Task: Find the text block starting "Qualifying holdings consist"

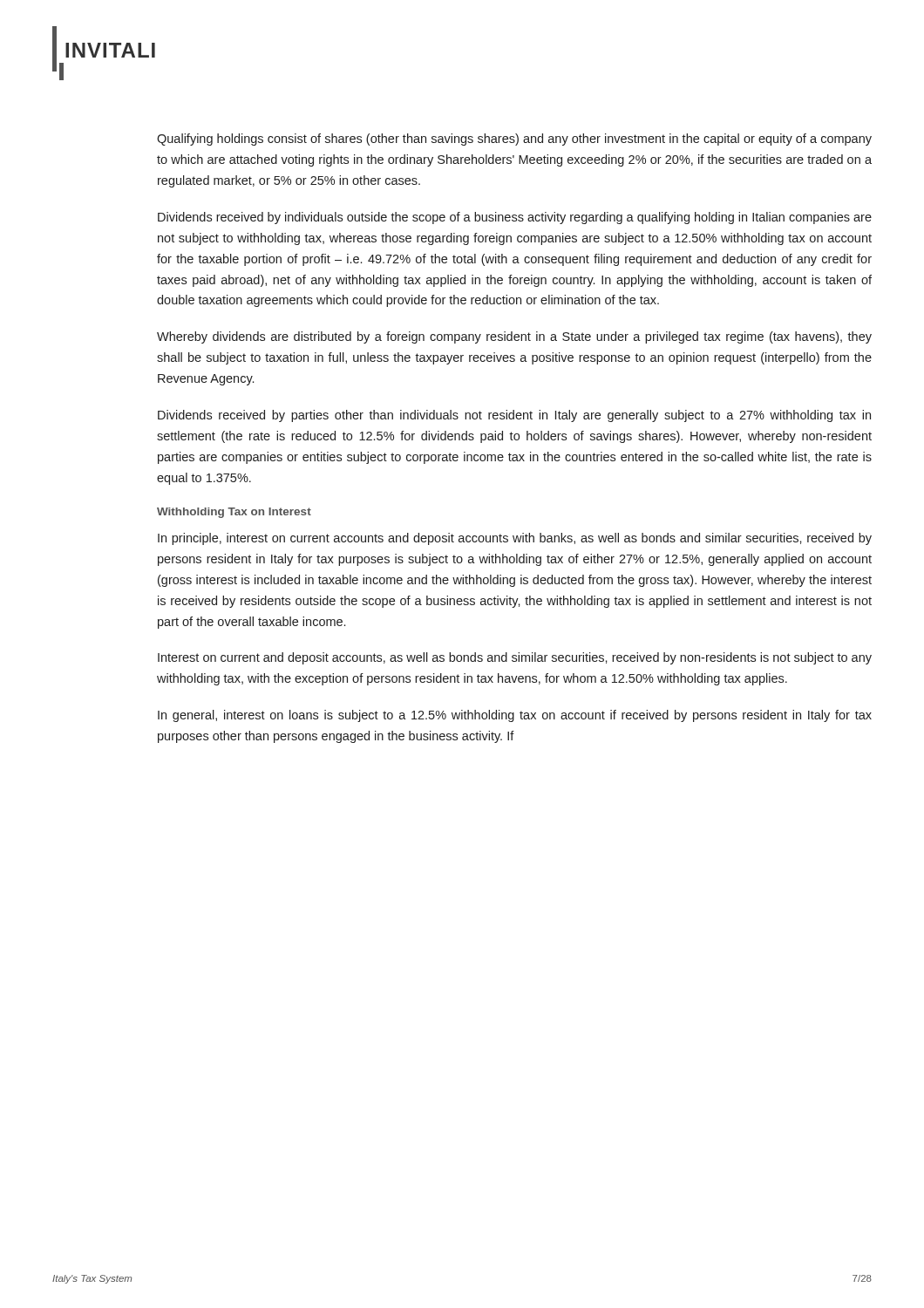Action: (514, 160)
